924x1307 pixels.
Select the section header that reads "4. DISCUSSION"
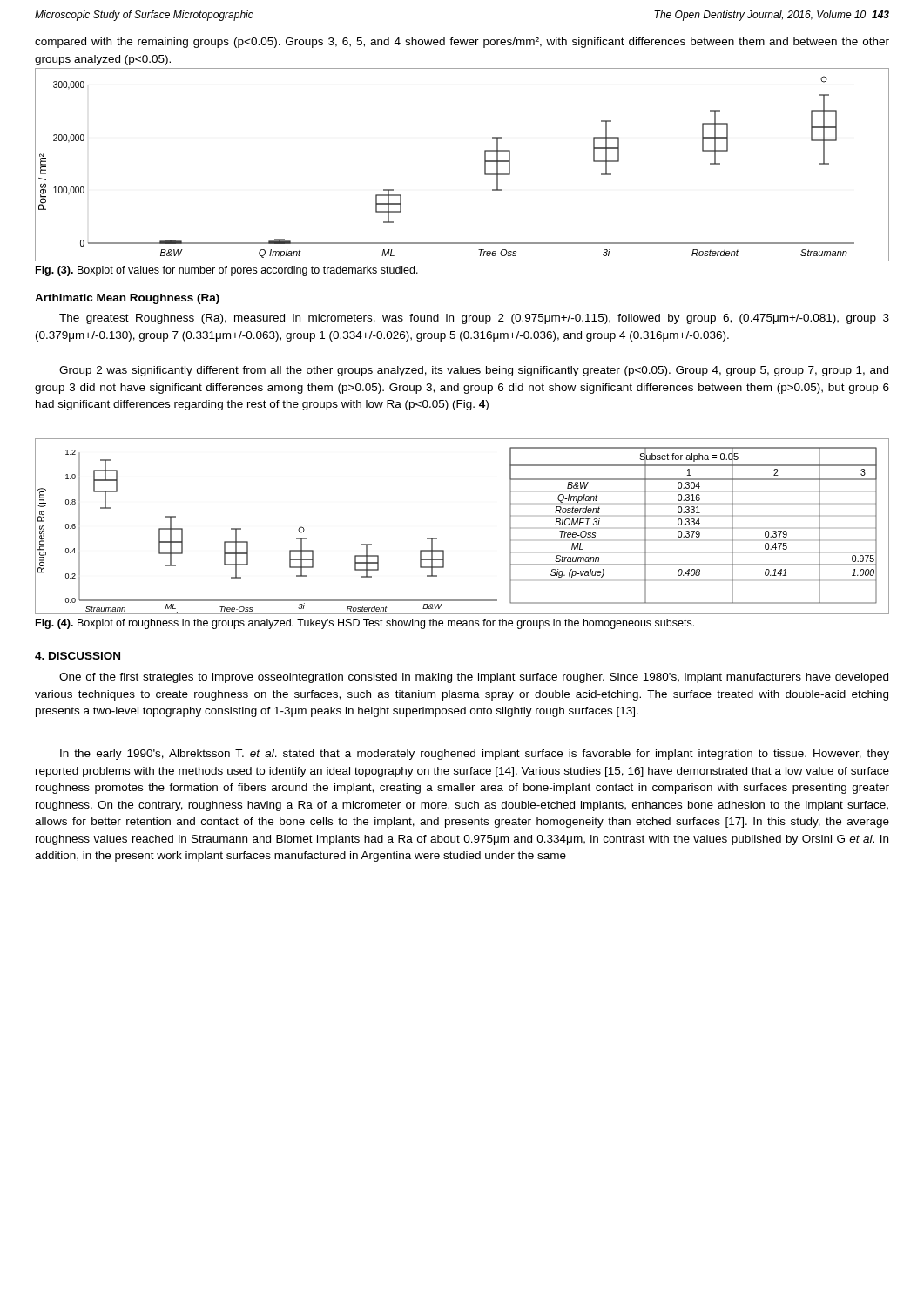click(x=78, y=656)
